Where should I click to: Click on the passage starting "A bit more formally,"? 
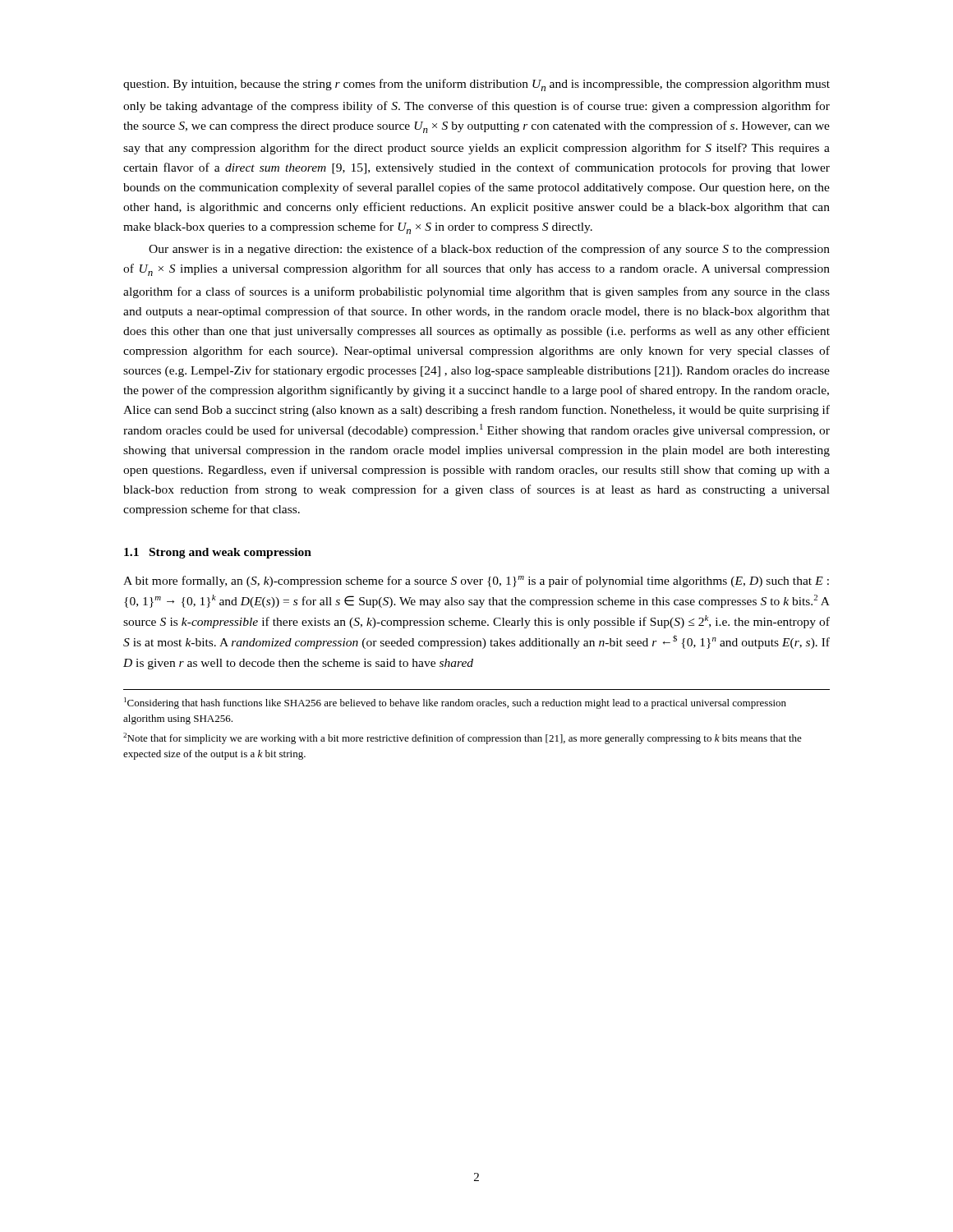tap(476, 621)
